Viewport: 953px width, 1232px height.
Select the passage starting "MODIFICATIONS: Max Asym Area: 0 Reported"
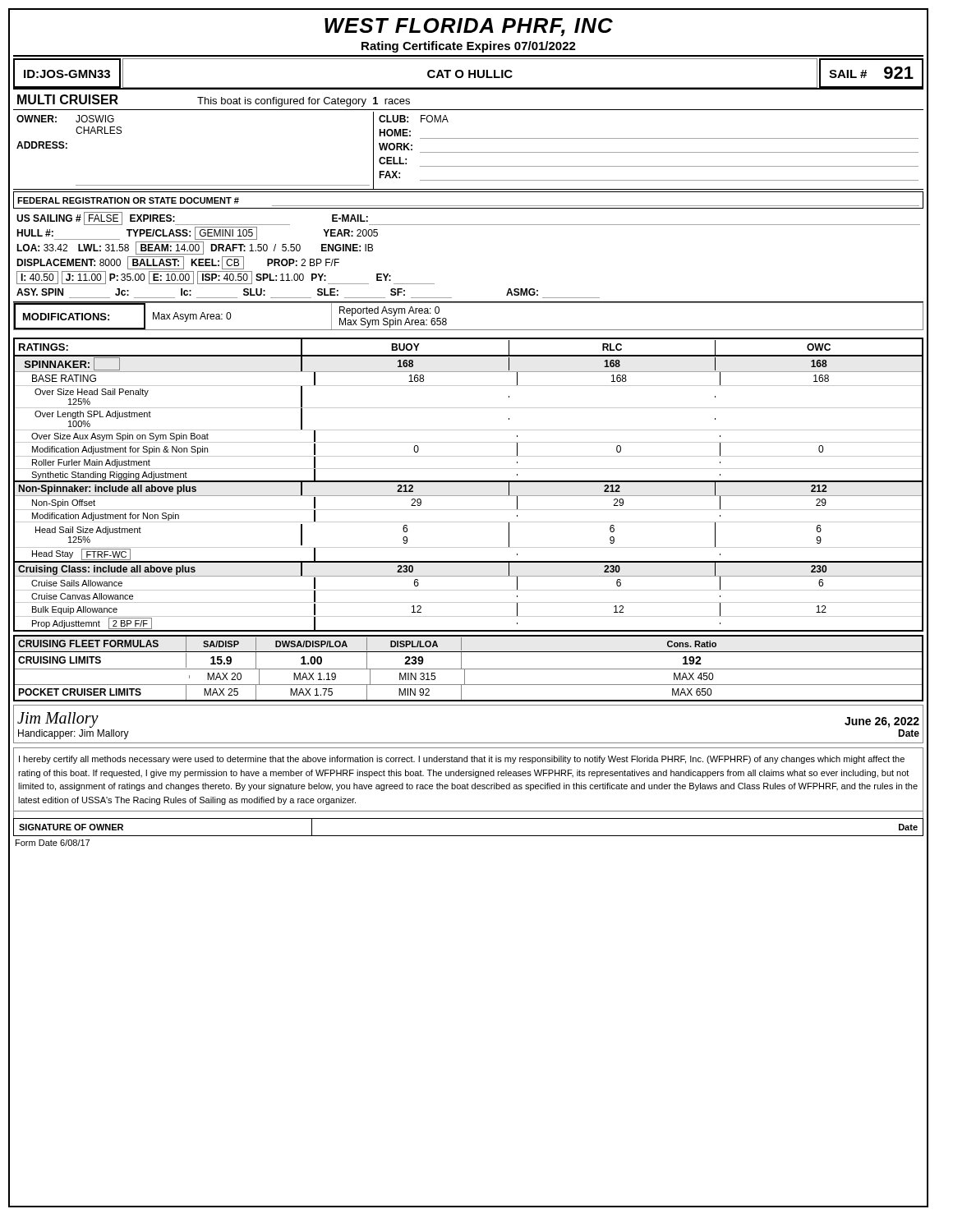[x=468, y=316]
